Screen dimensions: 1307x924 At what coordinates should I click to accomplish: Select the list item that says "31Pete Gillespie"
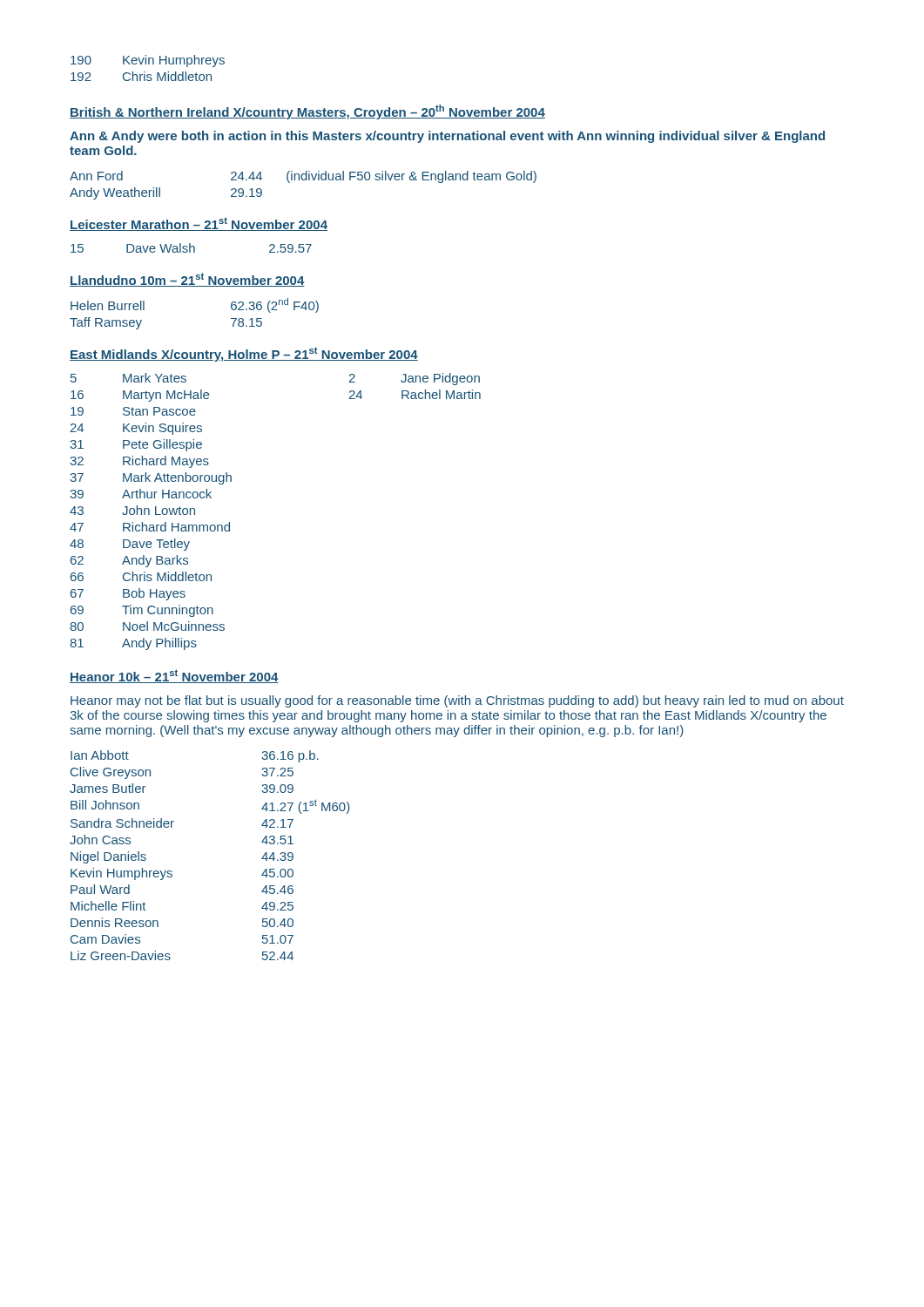136,444
